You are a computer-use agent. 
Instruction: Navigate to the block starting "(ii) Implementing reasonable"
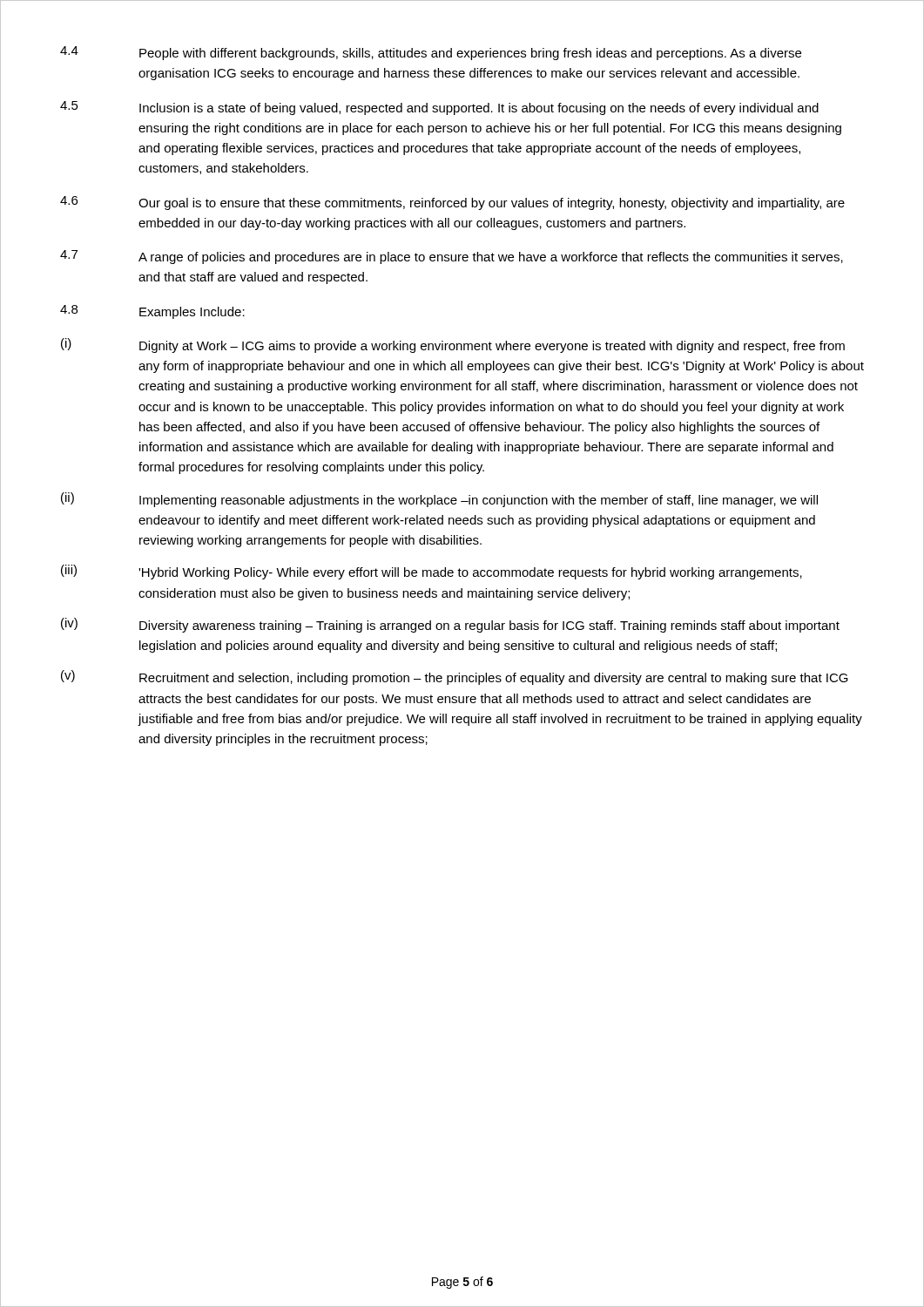point(462,520)
